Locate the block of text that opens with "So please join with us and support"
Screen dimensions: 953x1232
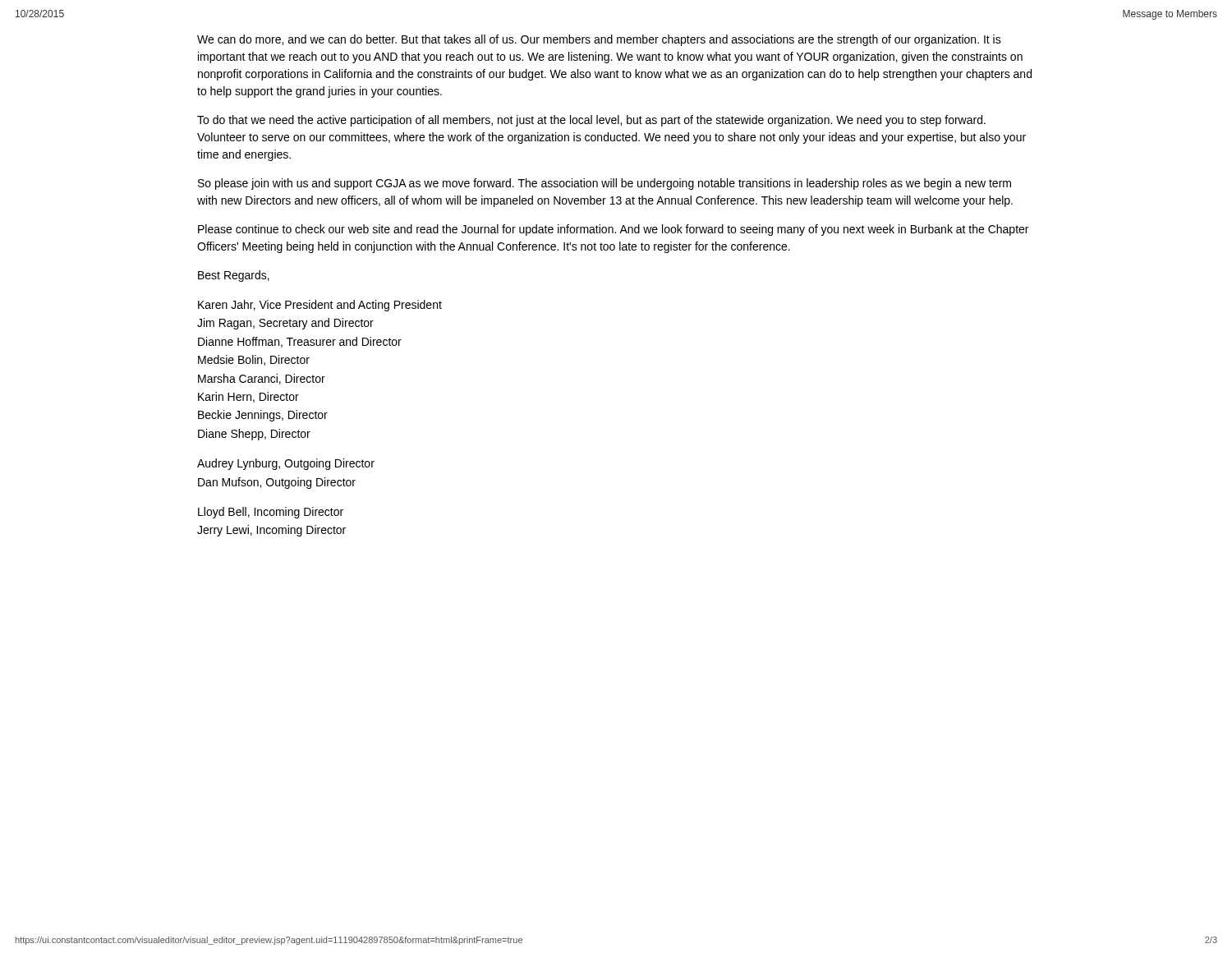(616, 192)
